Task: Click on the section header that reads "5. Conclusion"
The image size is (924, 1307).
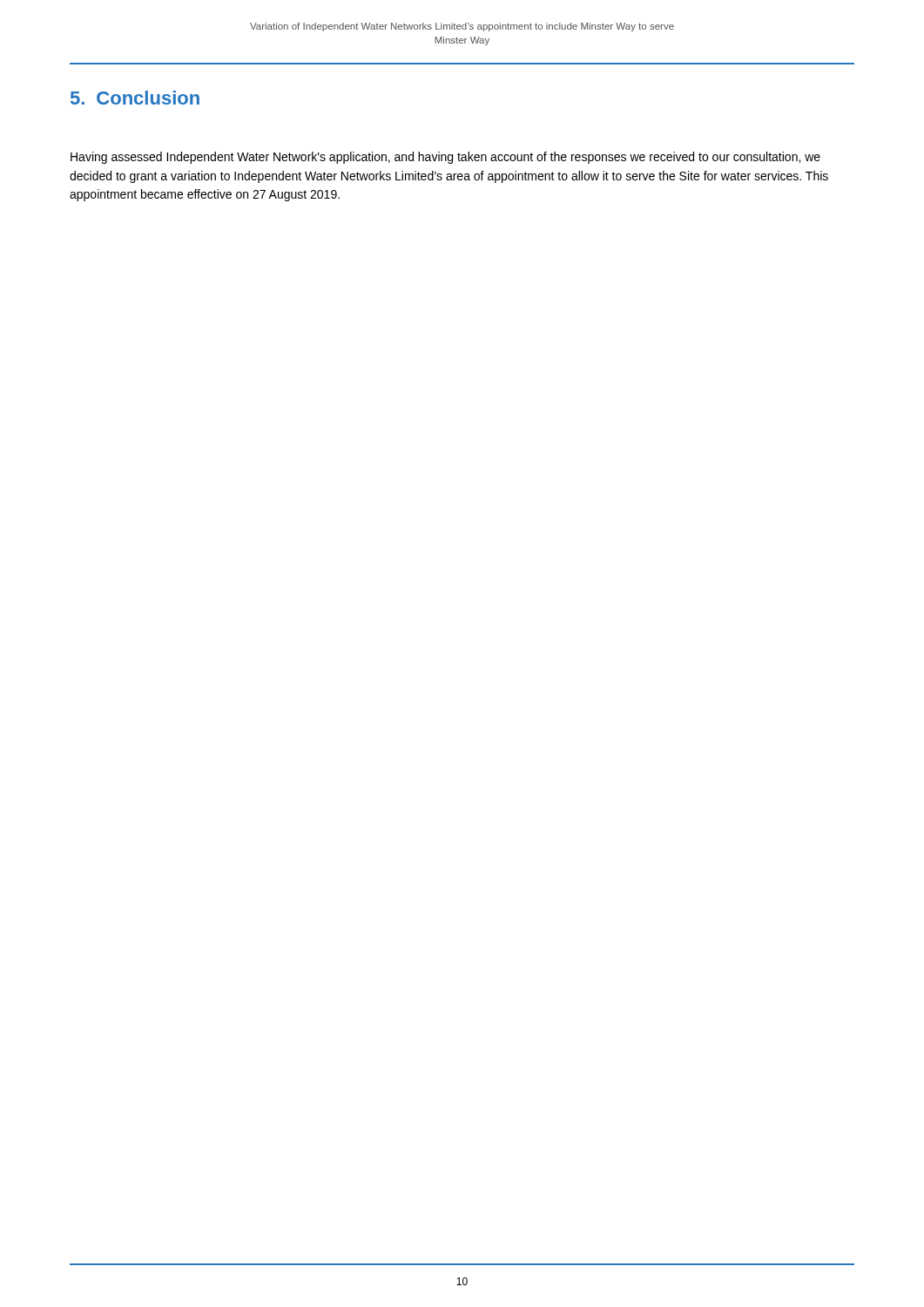Action: coord(135,98)
